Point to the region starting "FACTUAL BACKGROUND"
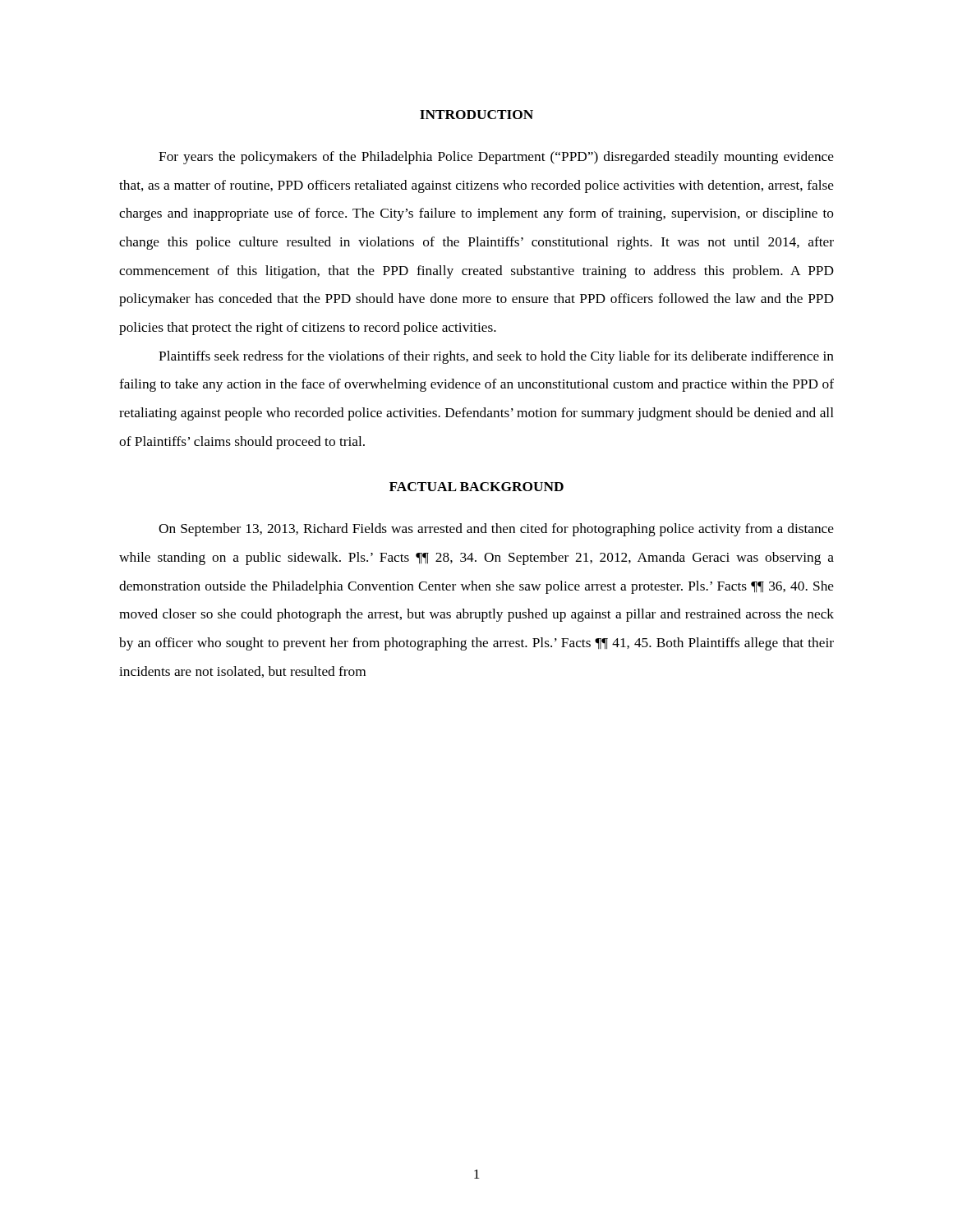 click(476, 487)
